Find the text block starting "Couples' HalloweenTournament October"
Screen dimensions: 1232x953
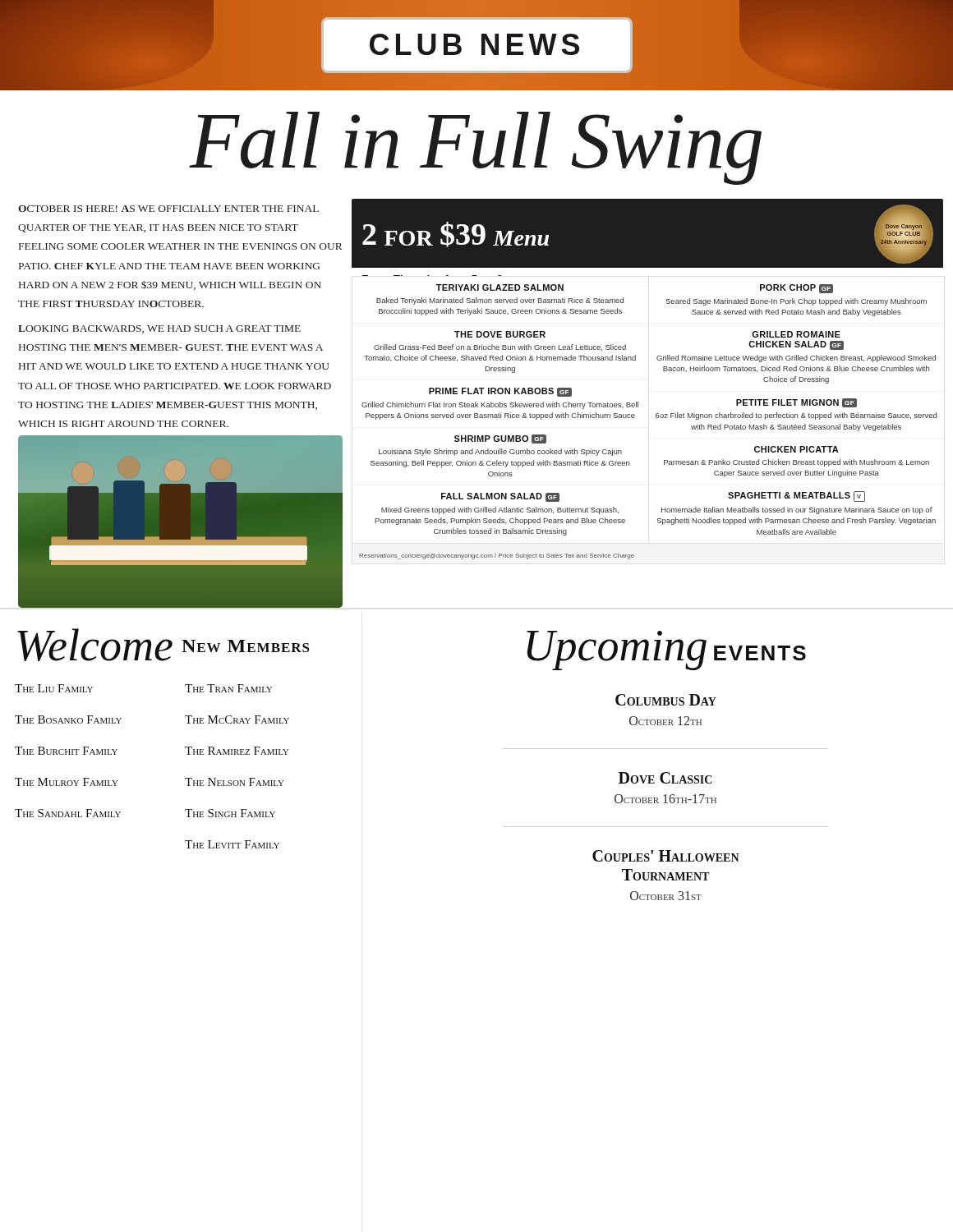(x=665, y=875)
